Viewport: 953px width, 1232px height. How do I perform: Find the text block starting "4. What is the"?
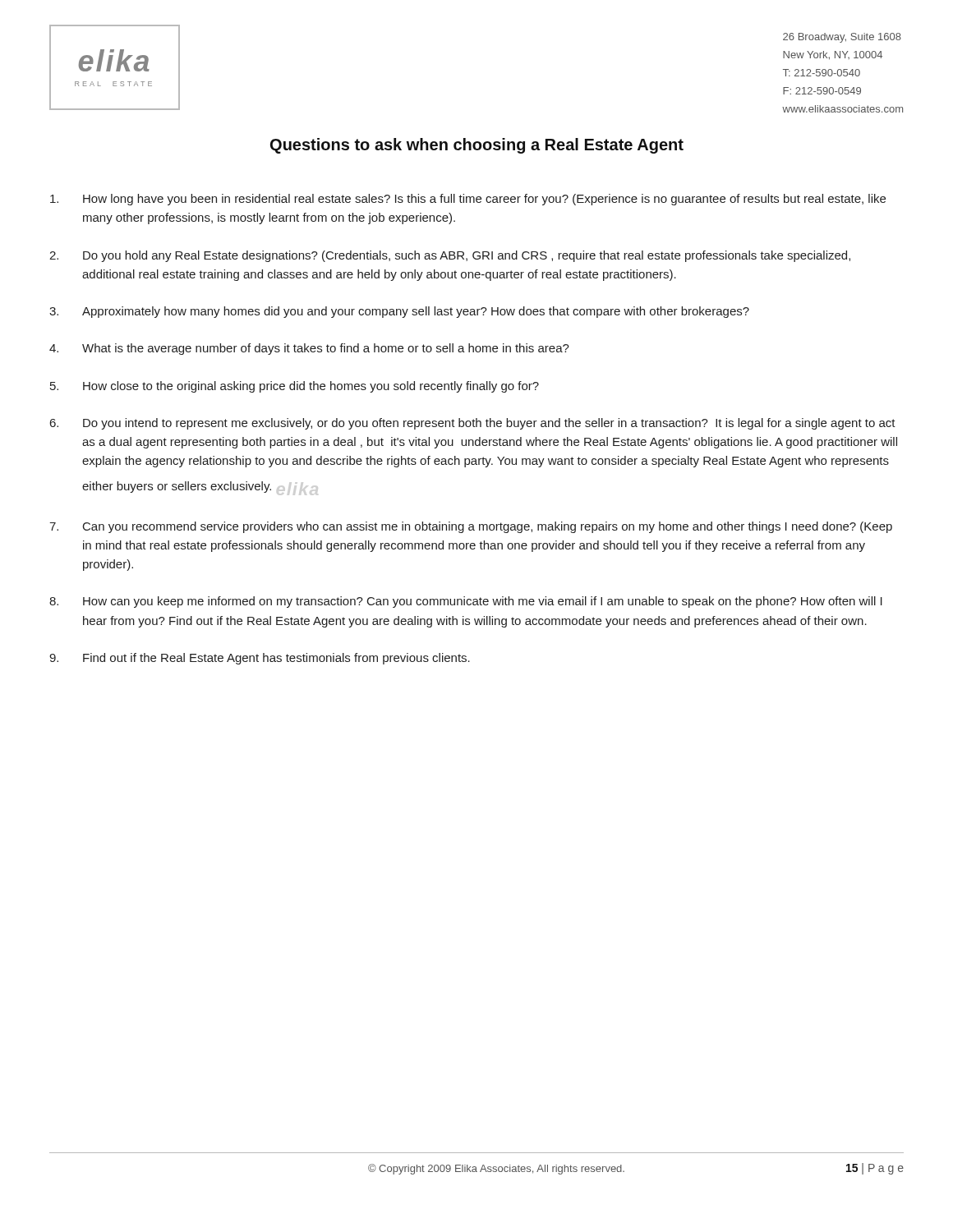click(x=476, y=348)
